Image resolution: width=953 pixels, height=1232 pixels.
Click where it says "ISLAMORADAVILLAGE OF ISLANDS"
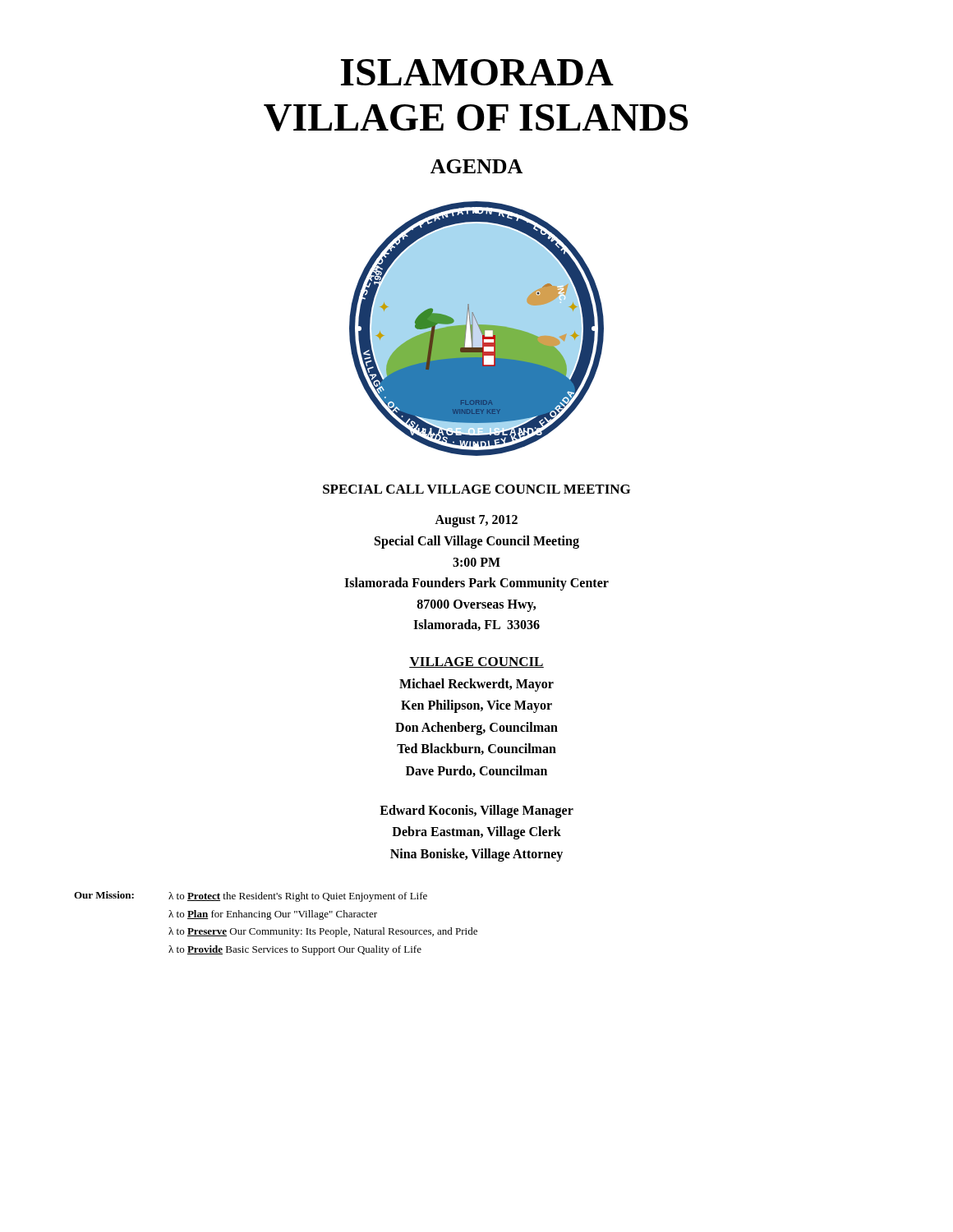tap(476, 95)
